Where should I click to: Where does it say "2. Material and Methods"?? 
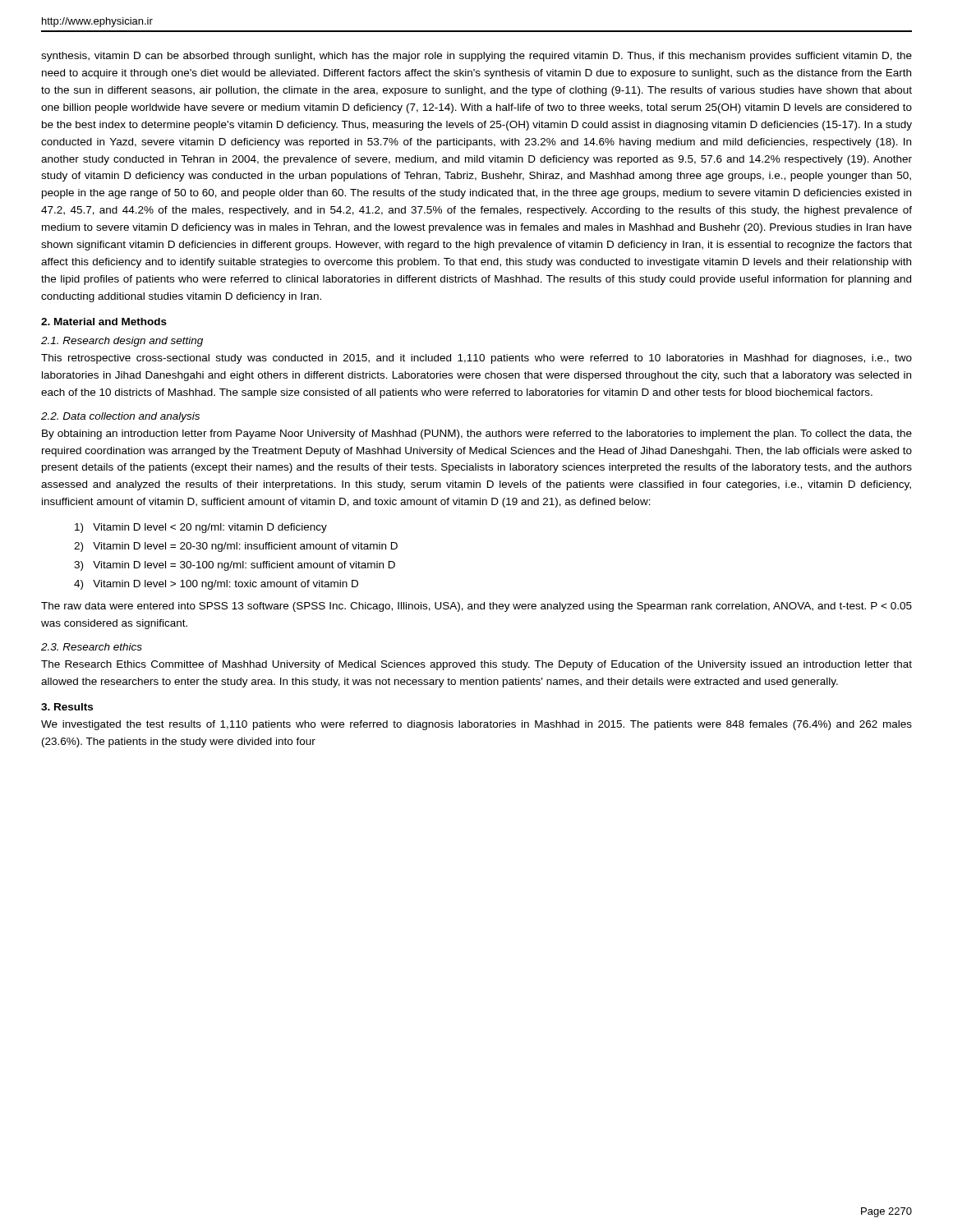104,321
